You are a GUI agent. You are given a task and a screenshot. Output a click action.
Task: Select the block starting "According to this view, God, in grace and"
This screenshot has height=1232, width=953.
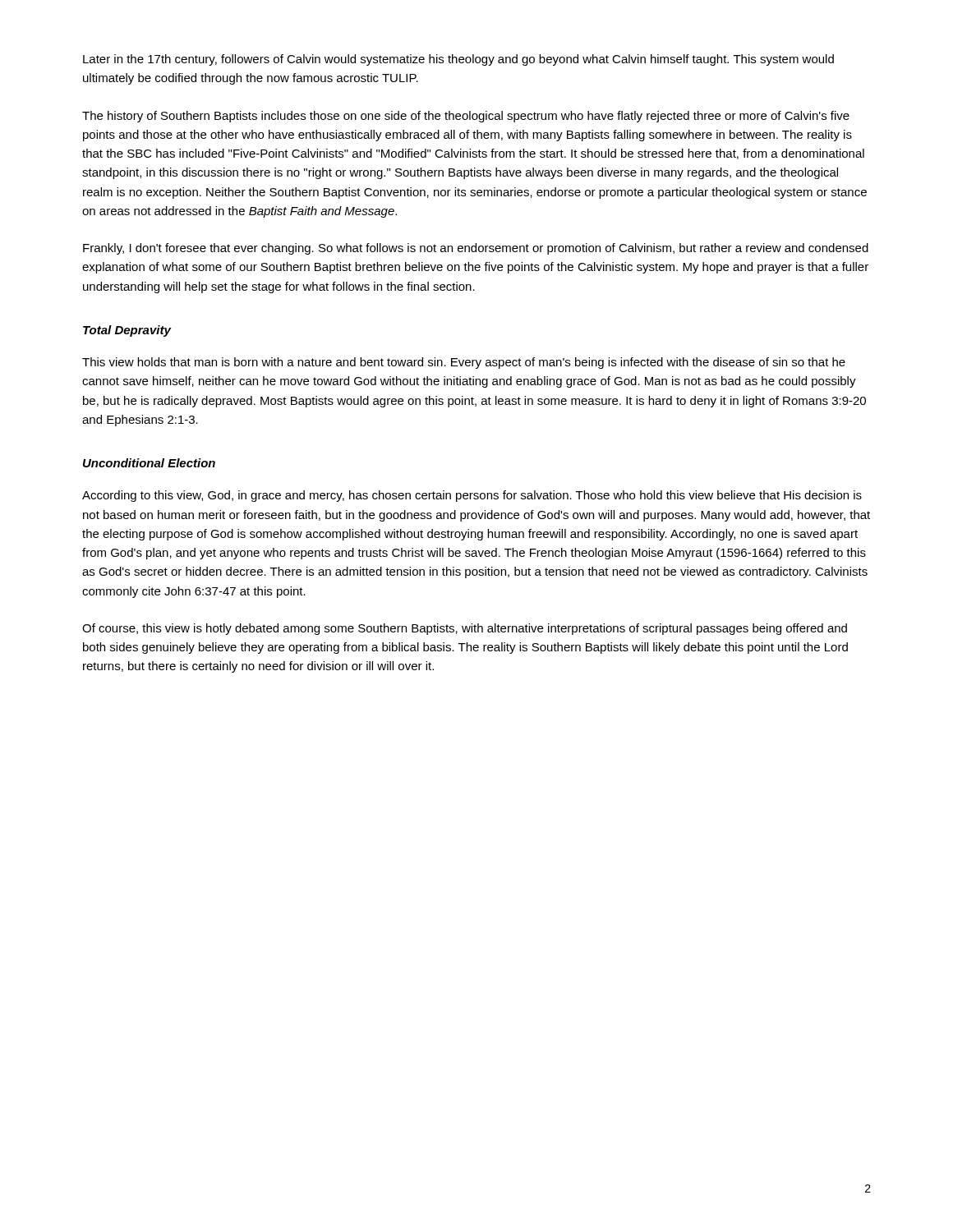(x=476, y=543)
